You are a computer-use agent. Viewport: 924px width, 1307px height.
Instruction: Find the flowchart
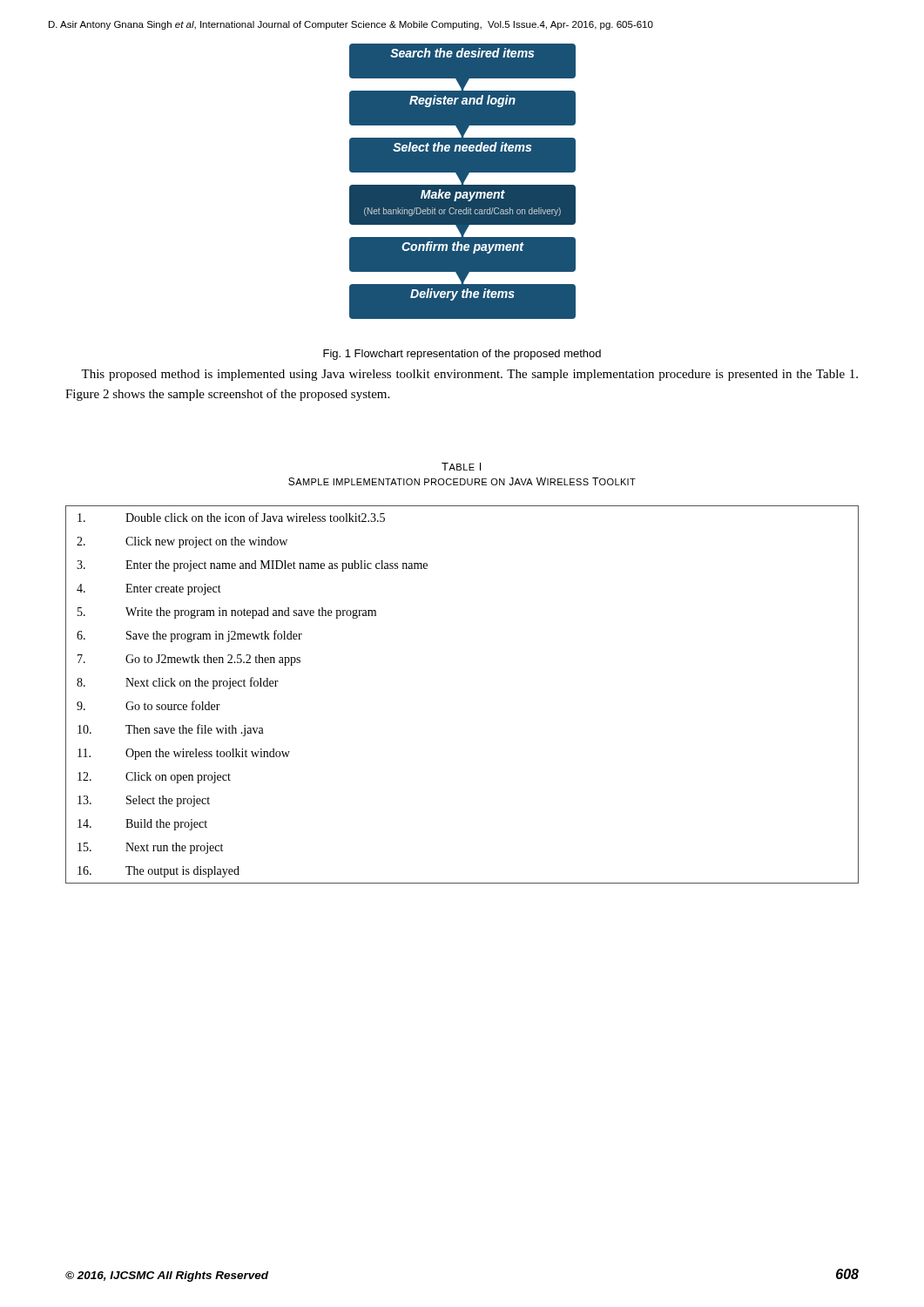[462, 202]
